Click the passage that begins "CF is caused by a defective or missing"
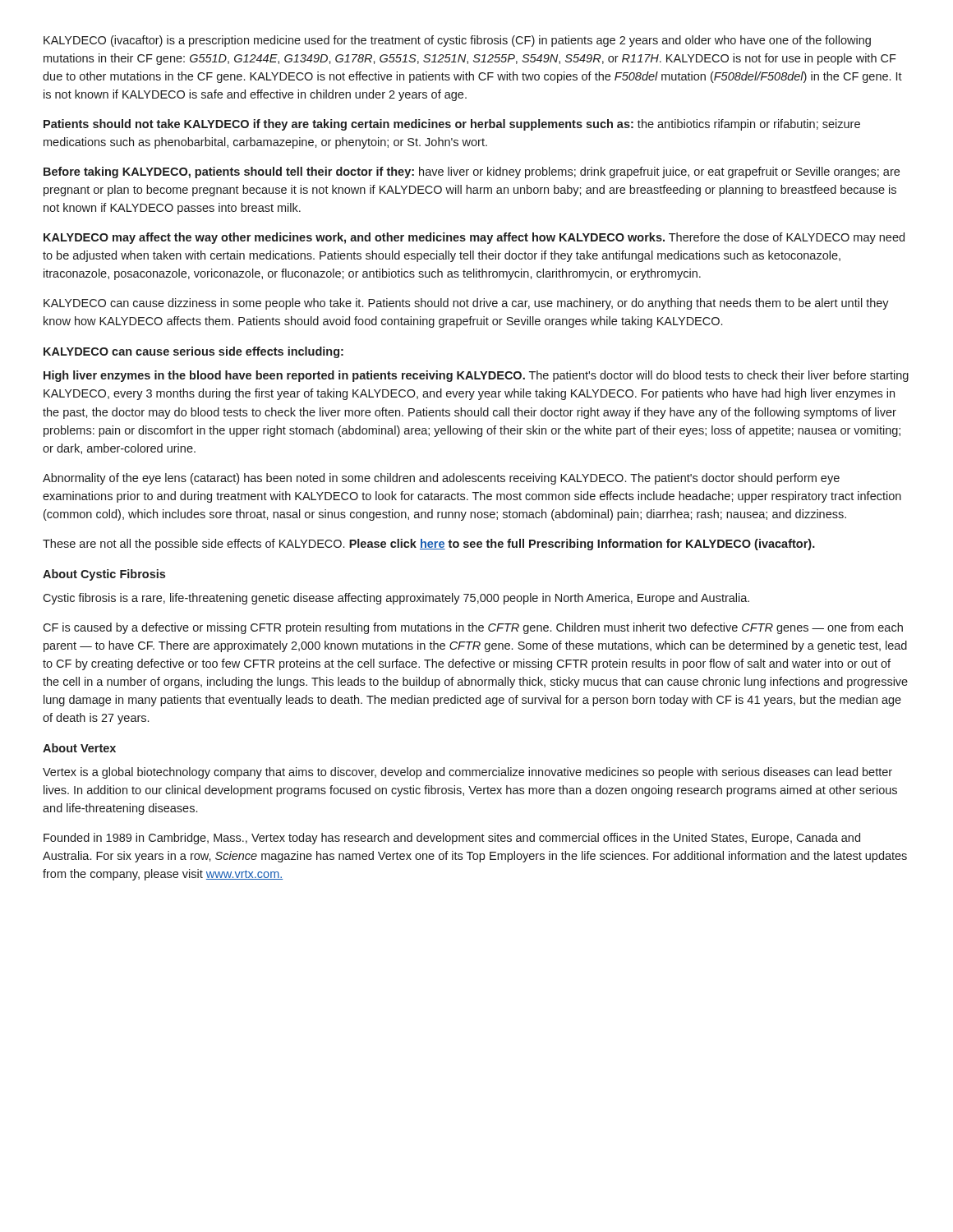Viewport: 953px width, 1232px height. tap(475, 672)
